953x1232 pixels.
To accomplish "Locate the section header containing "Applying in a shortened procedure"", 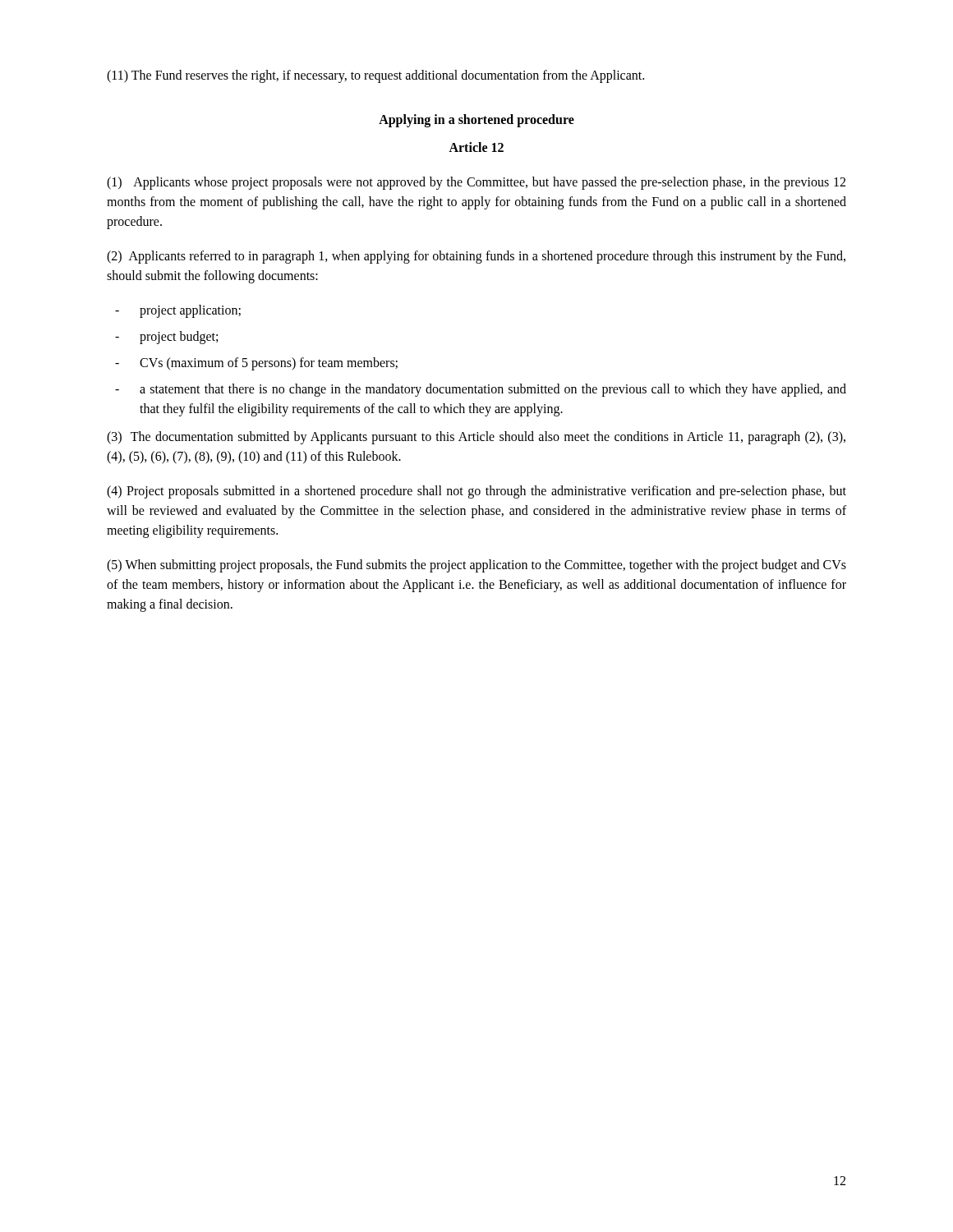I will (476, 120).
